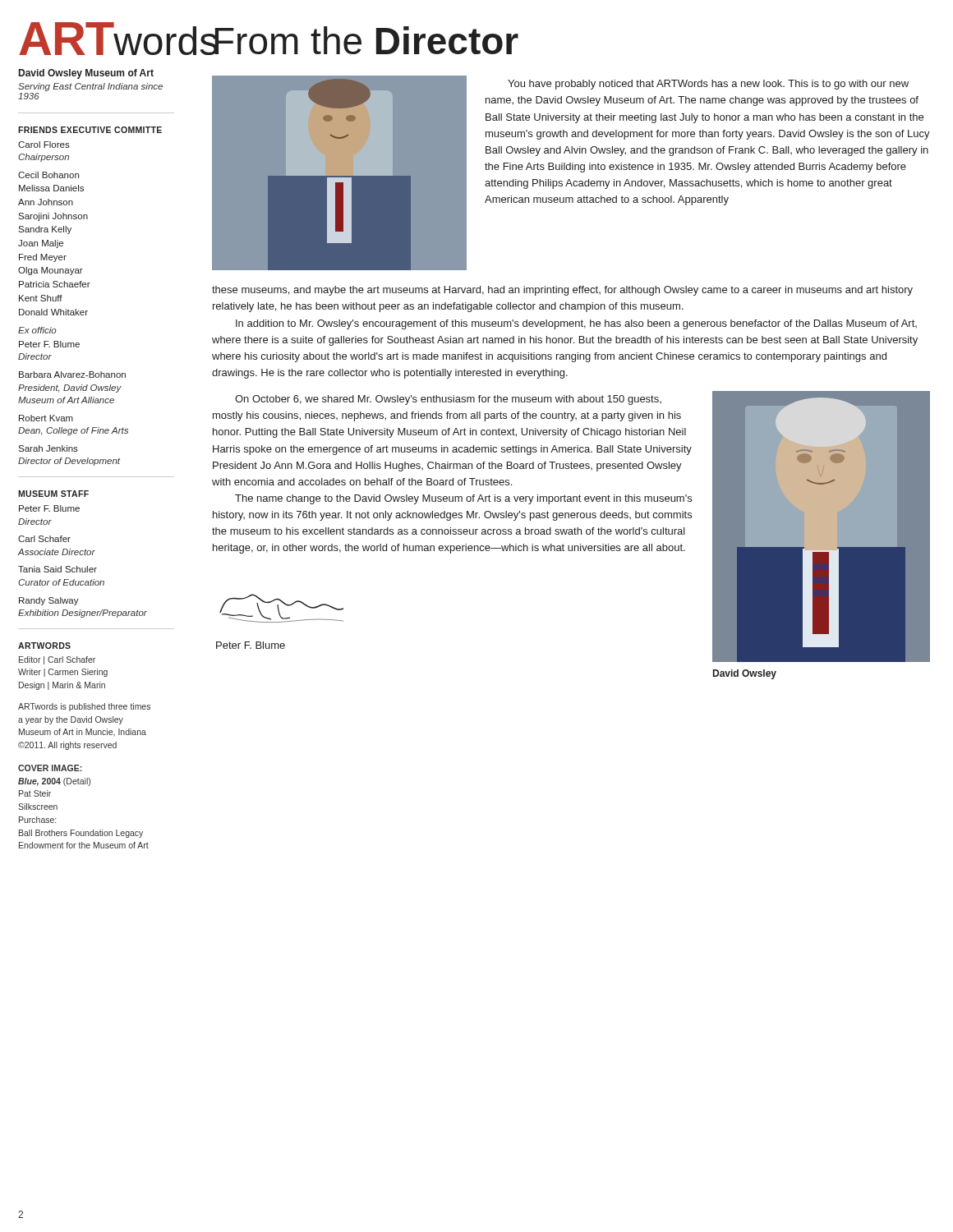Point to "Peter F. Blume"
Viewport: 953px width, 1232px height.
click(250, 645)
